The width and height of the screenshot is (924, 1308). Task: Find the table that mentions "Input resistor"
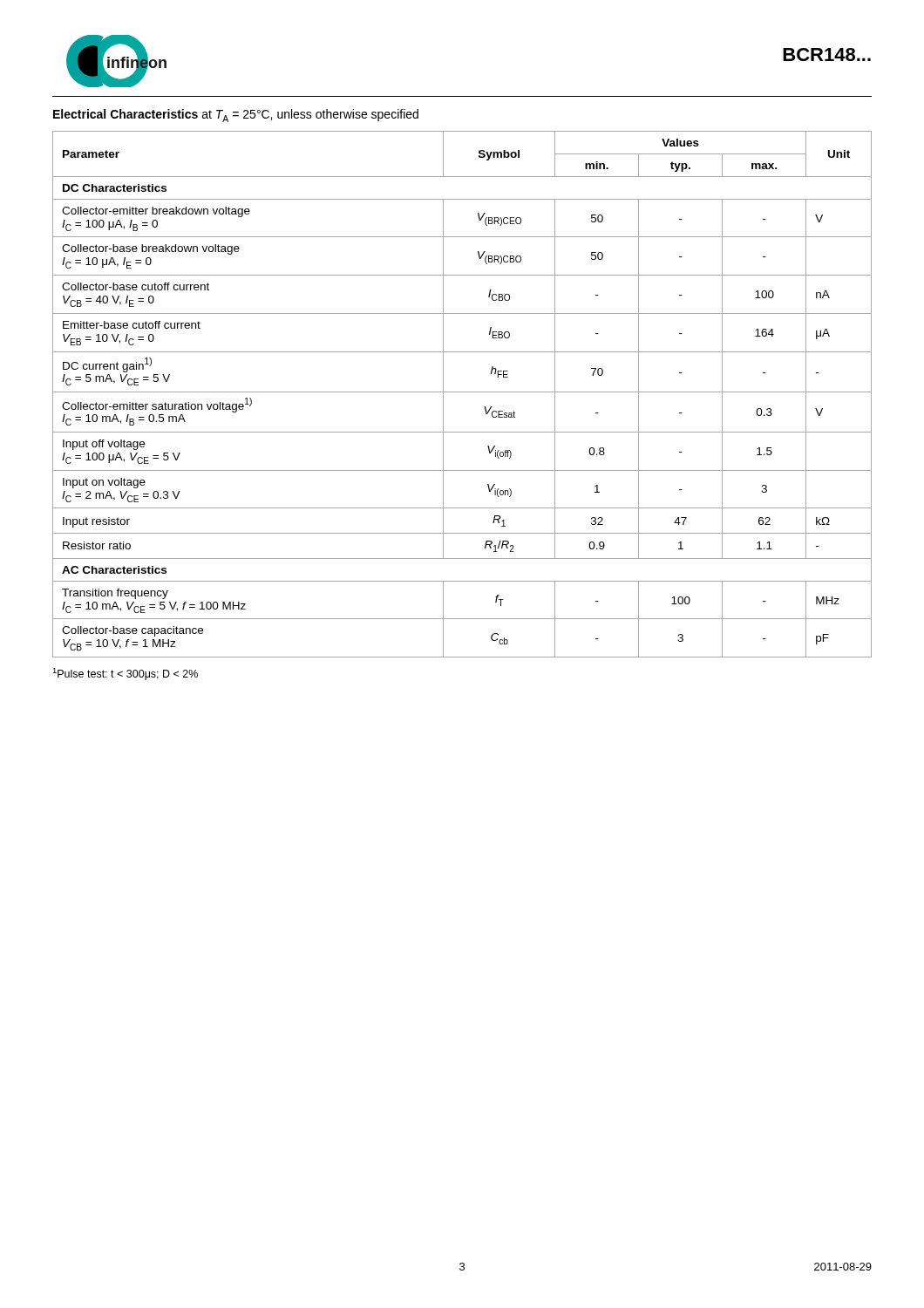point(462,394)
